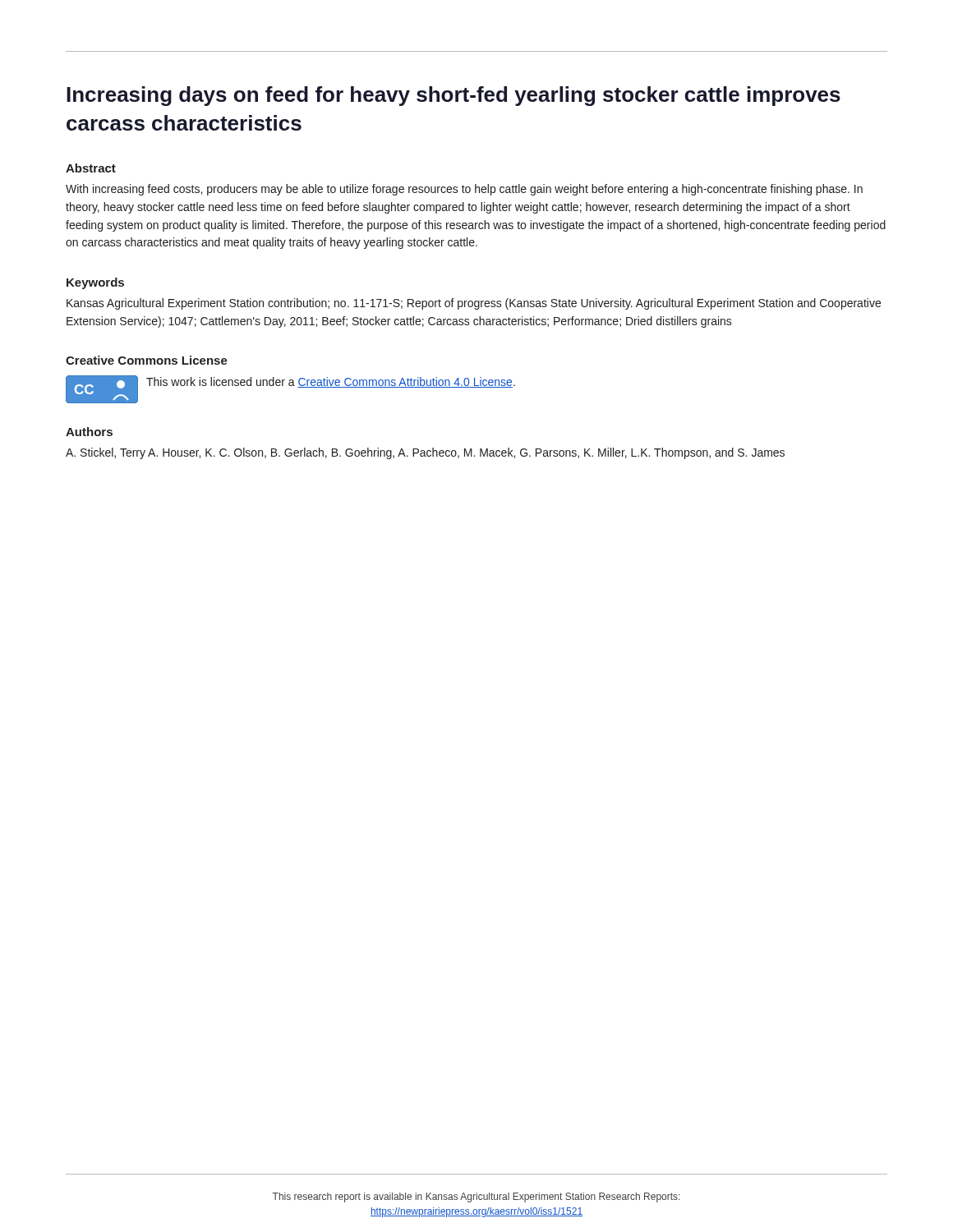Locate the section header that says "Creative Commons License"
Screen dimensions: 1232x953
[x=147, y=360]
